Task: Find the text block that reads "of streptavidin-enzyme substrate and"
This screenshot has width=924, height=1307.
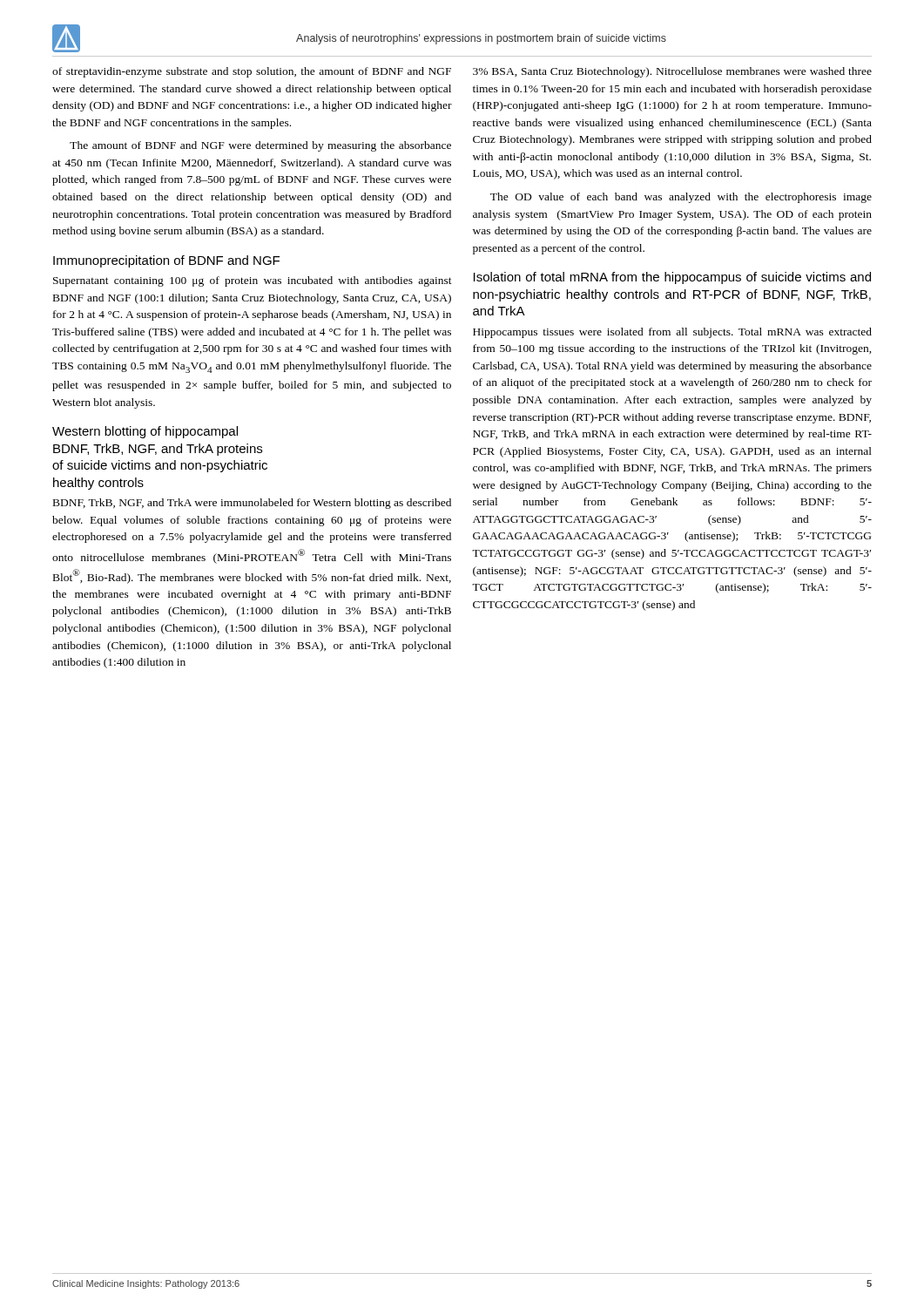Action: pyautogui.click(x=252, y=151)
